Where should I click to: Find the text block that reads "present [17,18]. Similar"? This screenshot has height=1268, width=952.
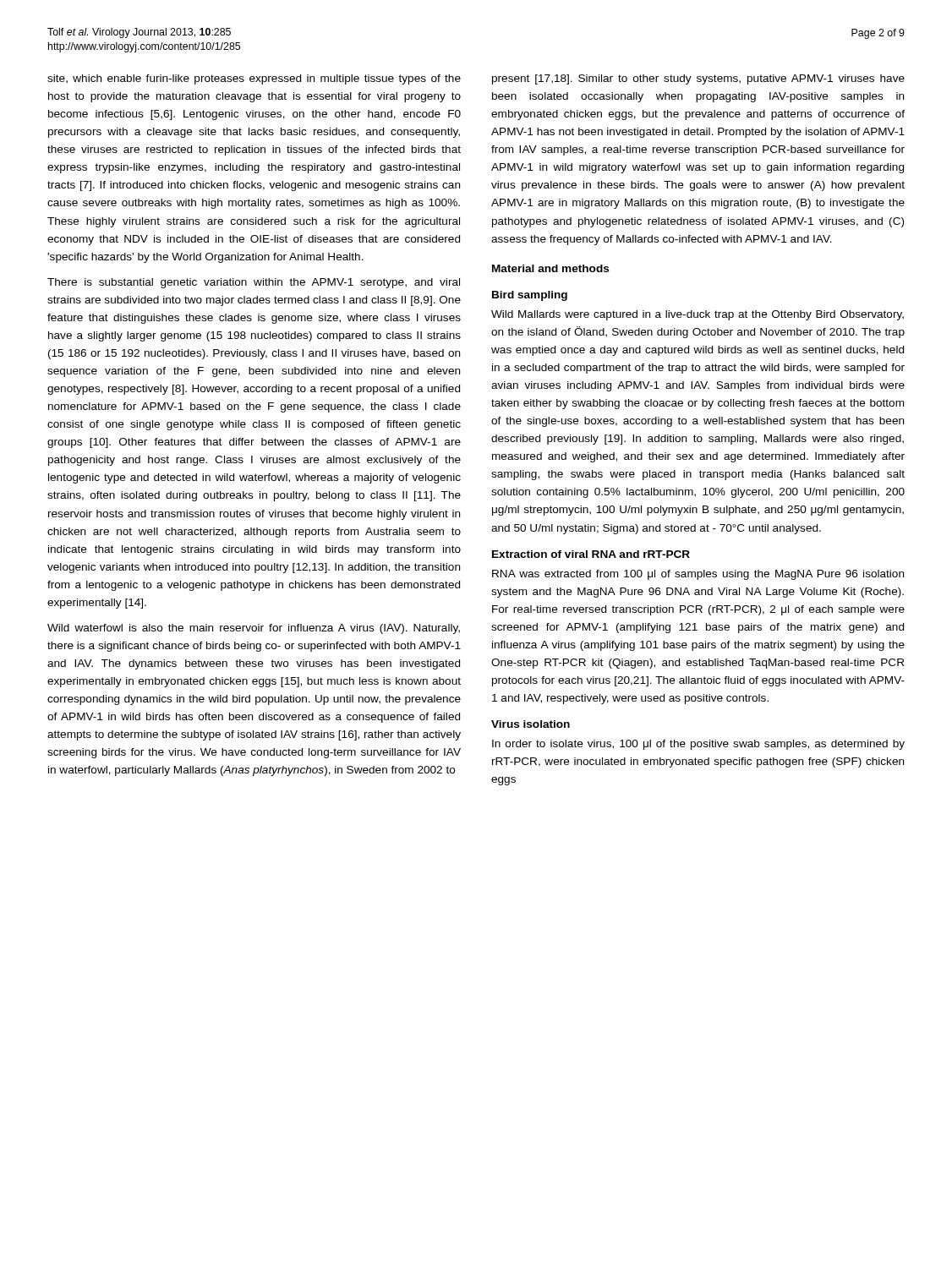[698, 158]
